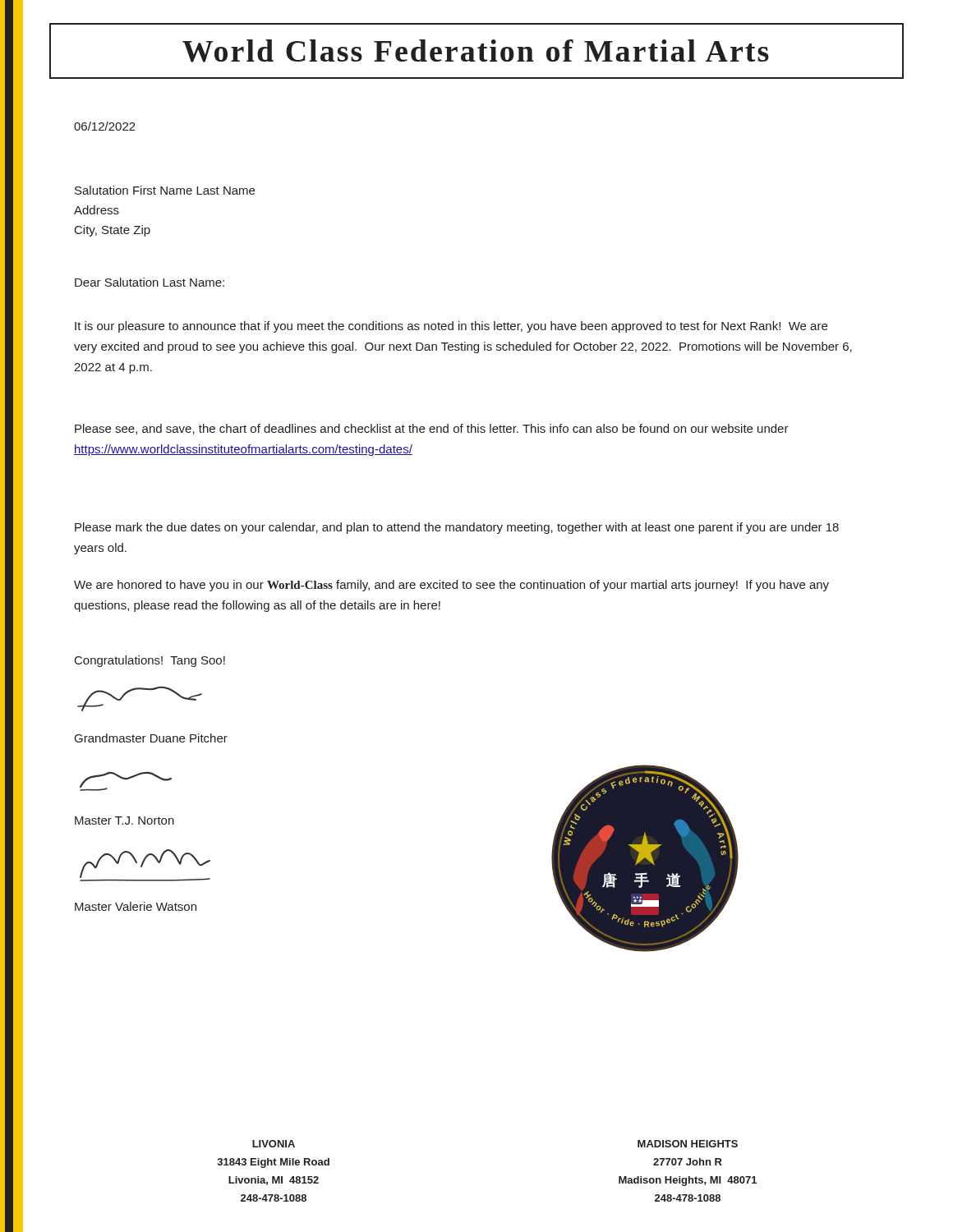Select the logo
The height and width of the screenshot is (1232, 953).
click(645, 858)
